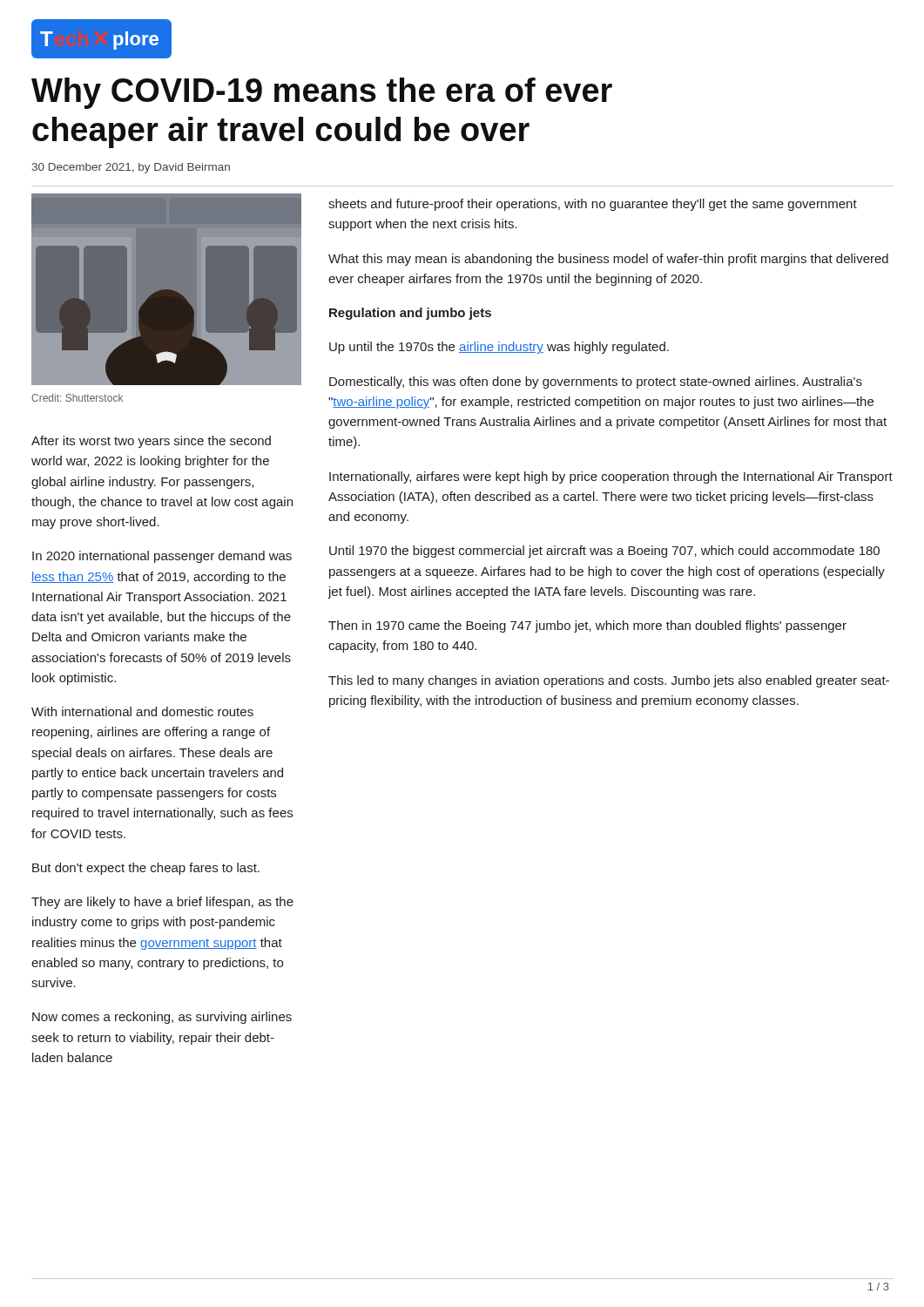
Task: Click on the element starting "In 2020 international passenger demand was"
Action: [x=166, y=617]
